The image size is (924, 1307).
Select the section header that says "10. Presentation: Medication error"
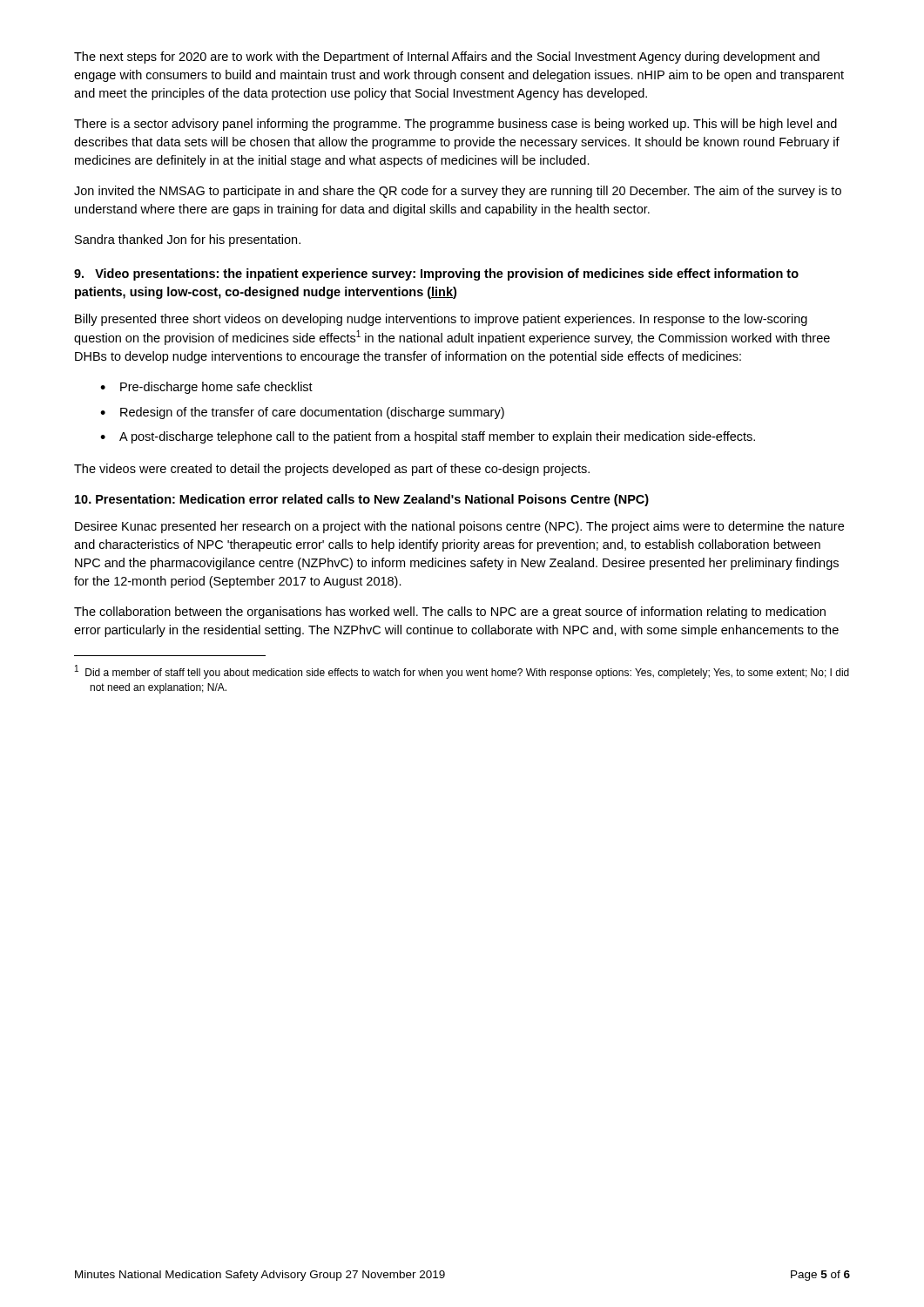point(361,499)
